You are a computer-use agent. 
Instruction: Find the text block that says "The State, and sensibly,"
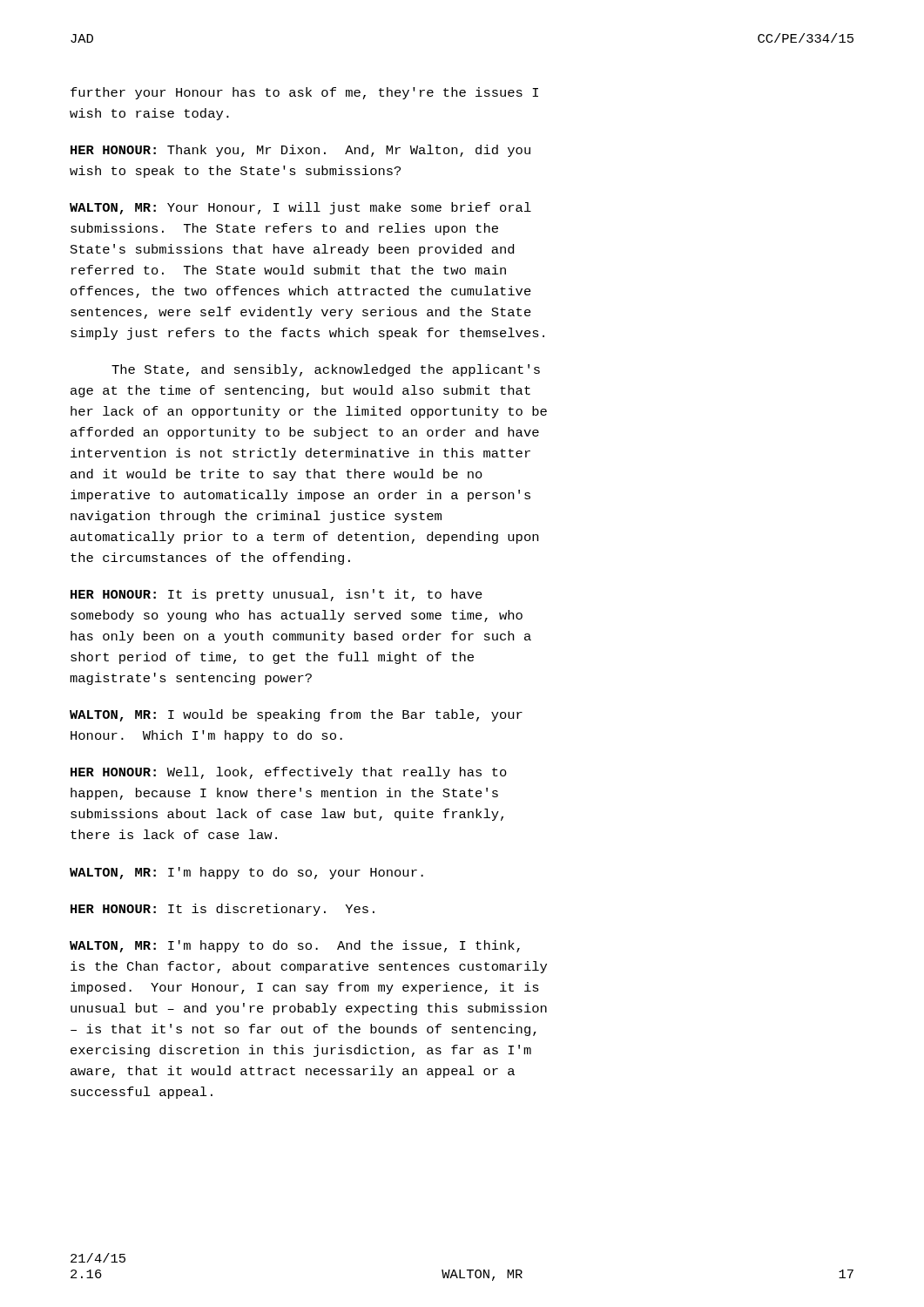click(309, 465)
